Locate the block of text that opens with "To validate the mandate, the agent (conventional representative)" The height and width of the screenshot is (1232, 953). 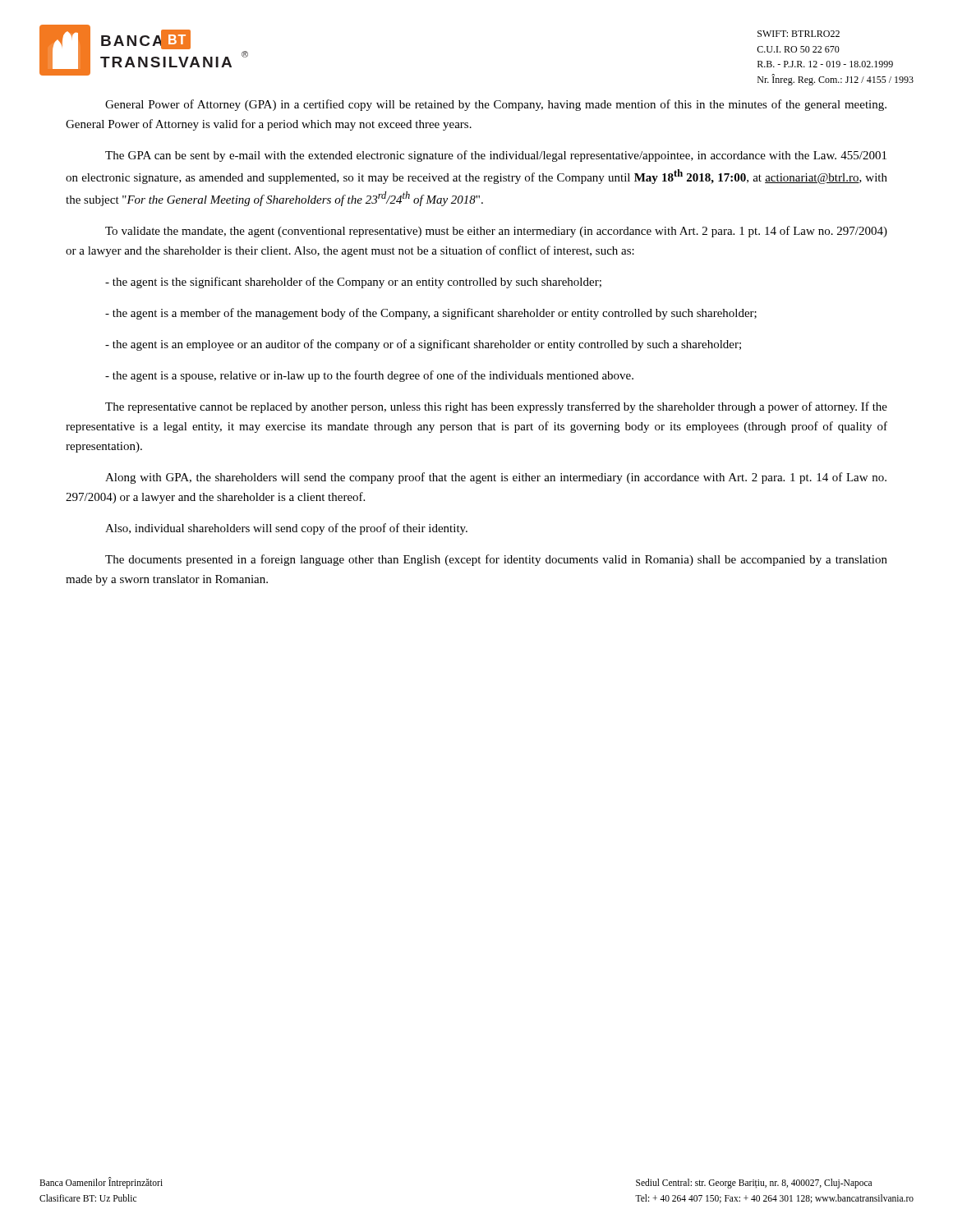pyautogui.click(x=476, y=241)
